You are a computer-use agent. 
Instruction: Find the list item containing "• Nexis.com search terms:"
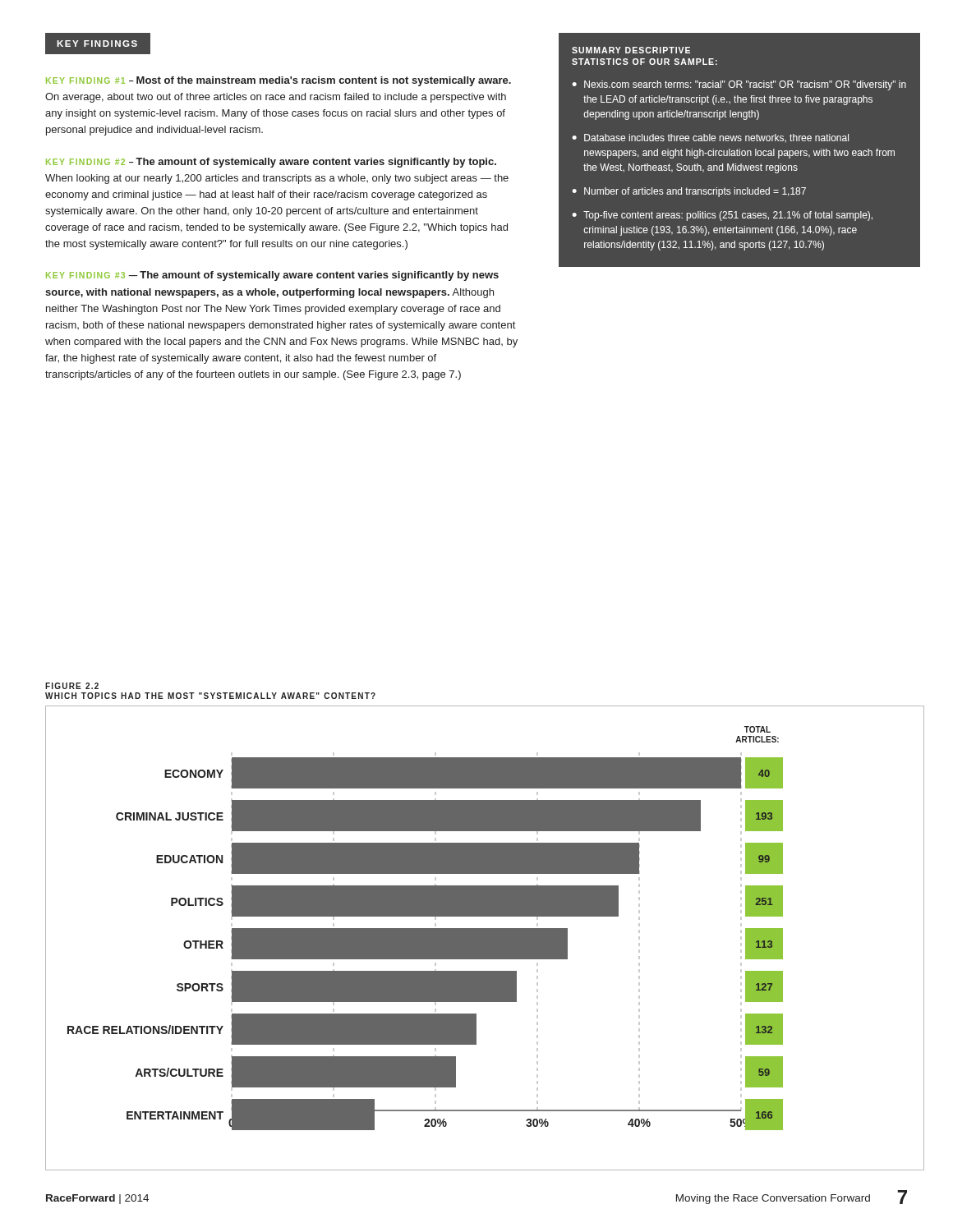pyautogui.click(x=739, y=100)
